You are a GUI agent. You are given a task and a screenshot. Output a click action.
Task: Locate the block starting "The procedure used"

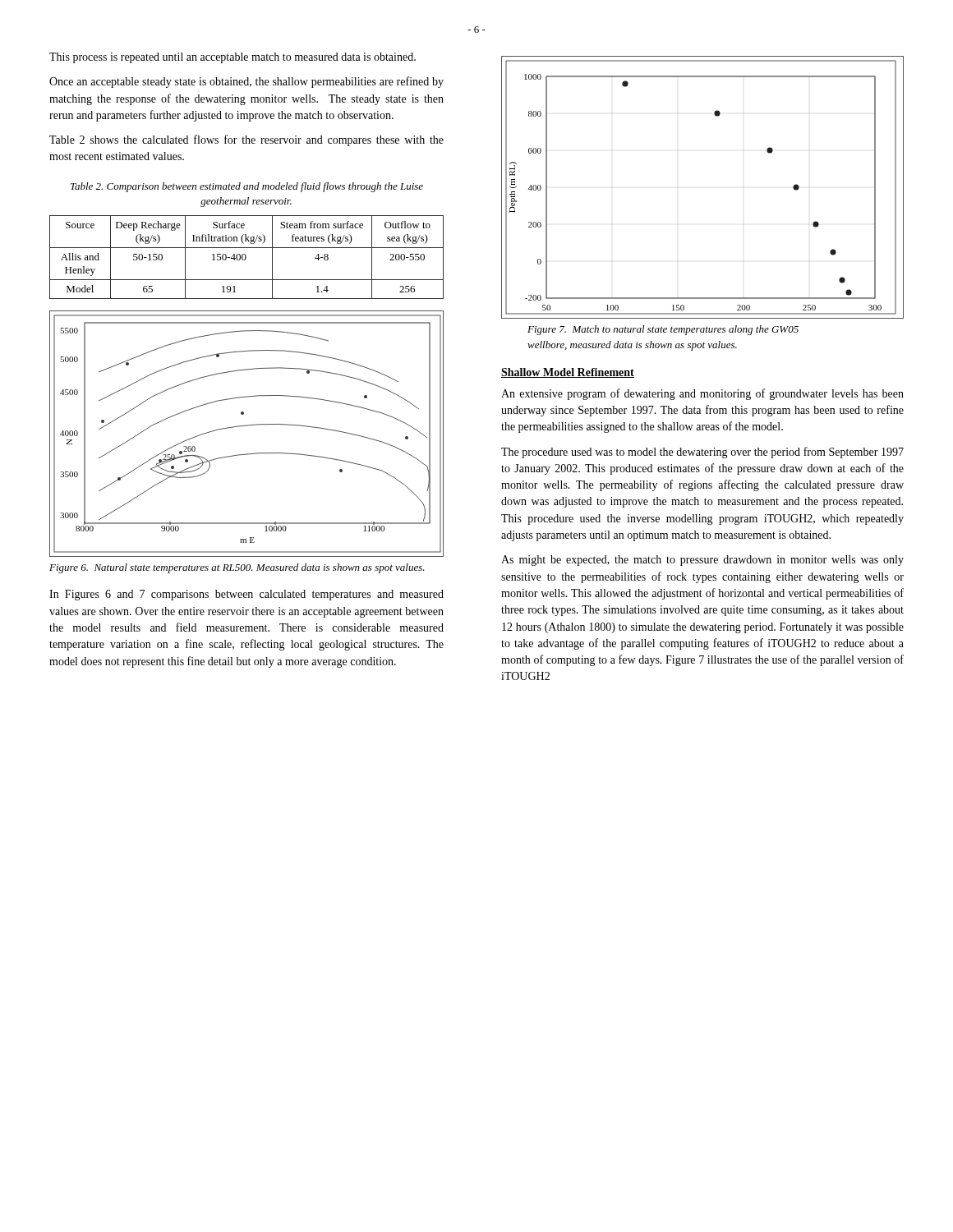click(x=702, y=494)
